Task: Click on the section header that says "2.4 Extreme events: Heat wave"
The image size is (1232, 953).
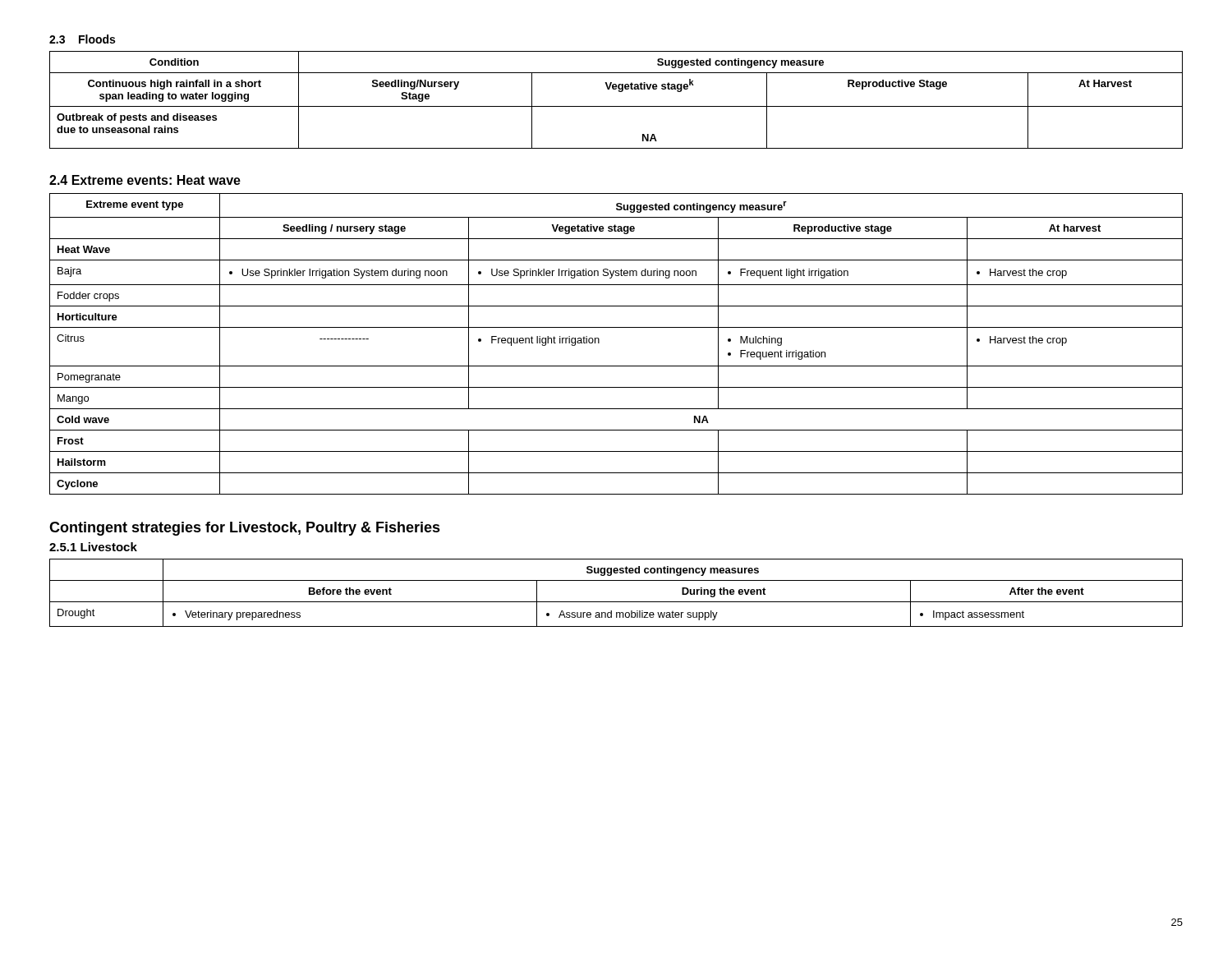Action: [x=145, y=180]
